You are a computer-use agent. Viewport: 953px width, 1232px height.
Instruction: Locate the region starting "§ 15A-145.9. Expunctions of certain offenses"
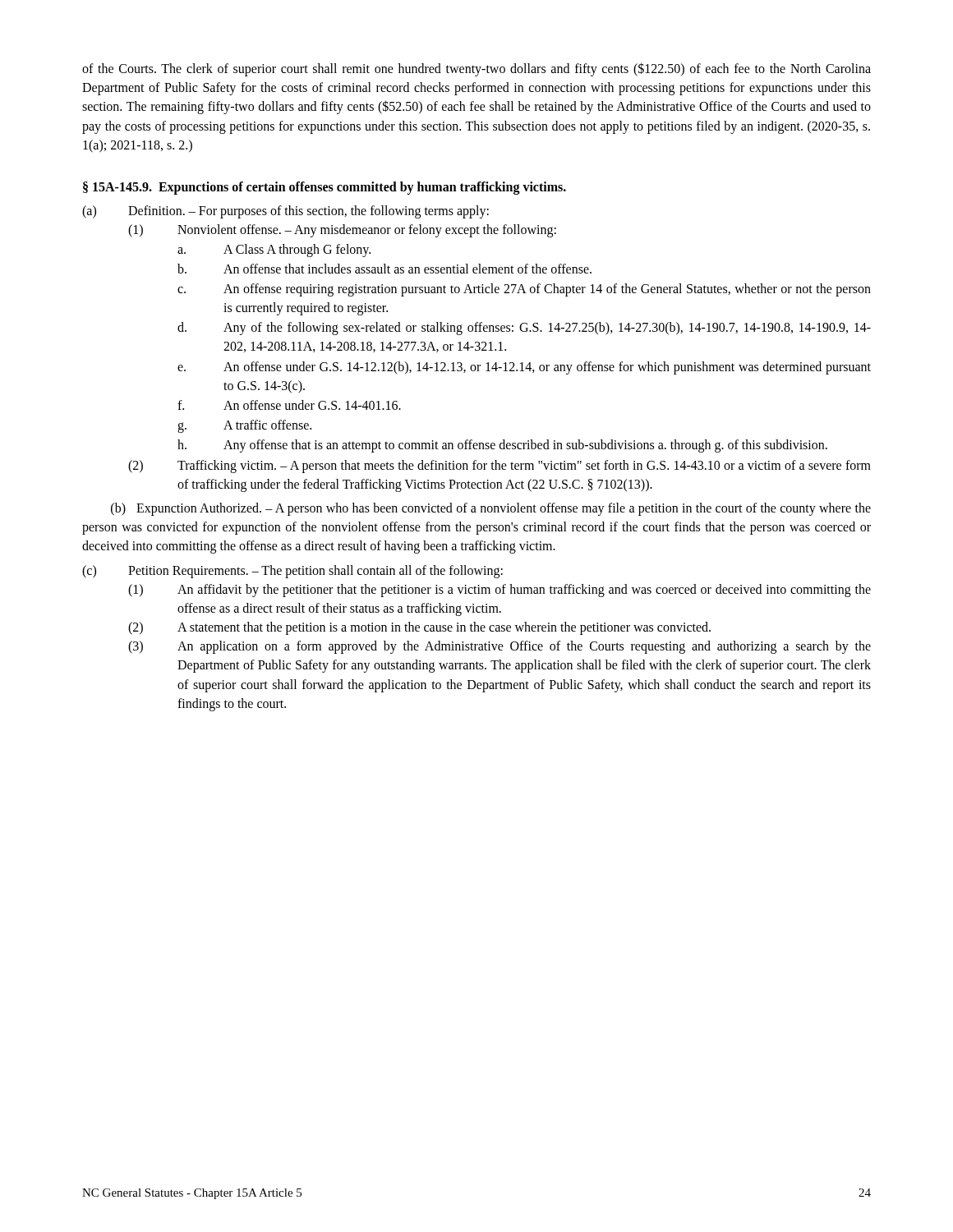pyautogui.click(x=324, y=187)
